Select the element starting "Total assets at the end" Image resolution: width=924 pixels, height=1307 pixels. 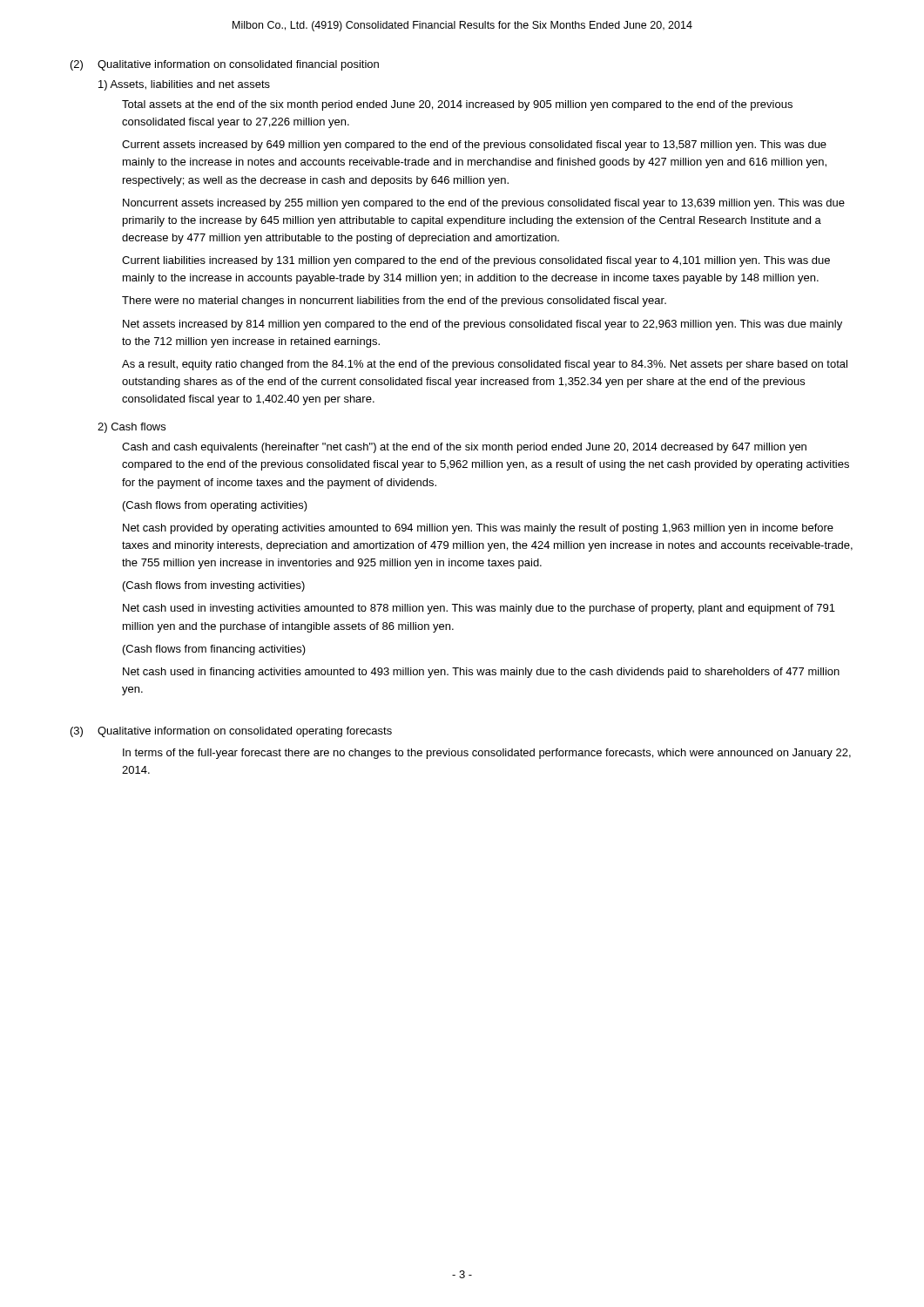coord(457,113)
